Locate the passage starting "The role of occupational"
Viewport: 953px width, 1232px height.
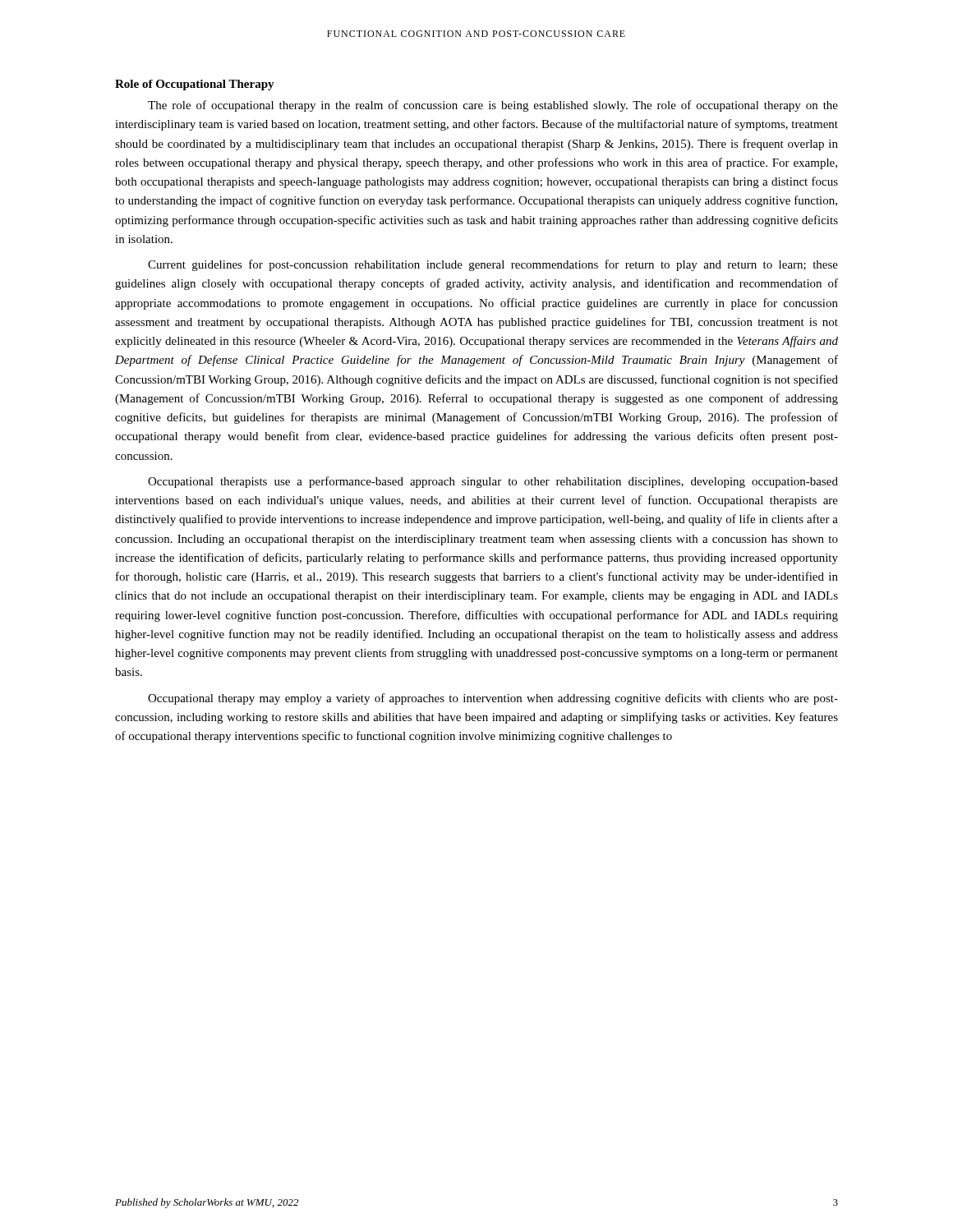[x=476, y=172]
